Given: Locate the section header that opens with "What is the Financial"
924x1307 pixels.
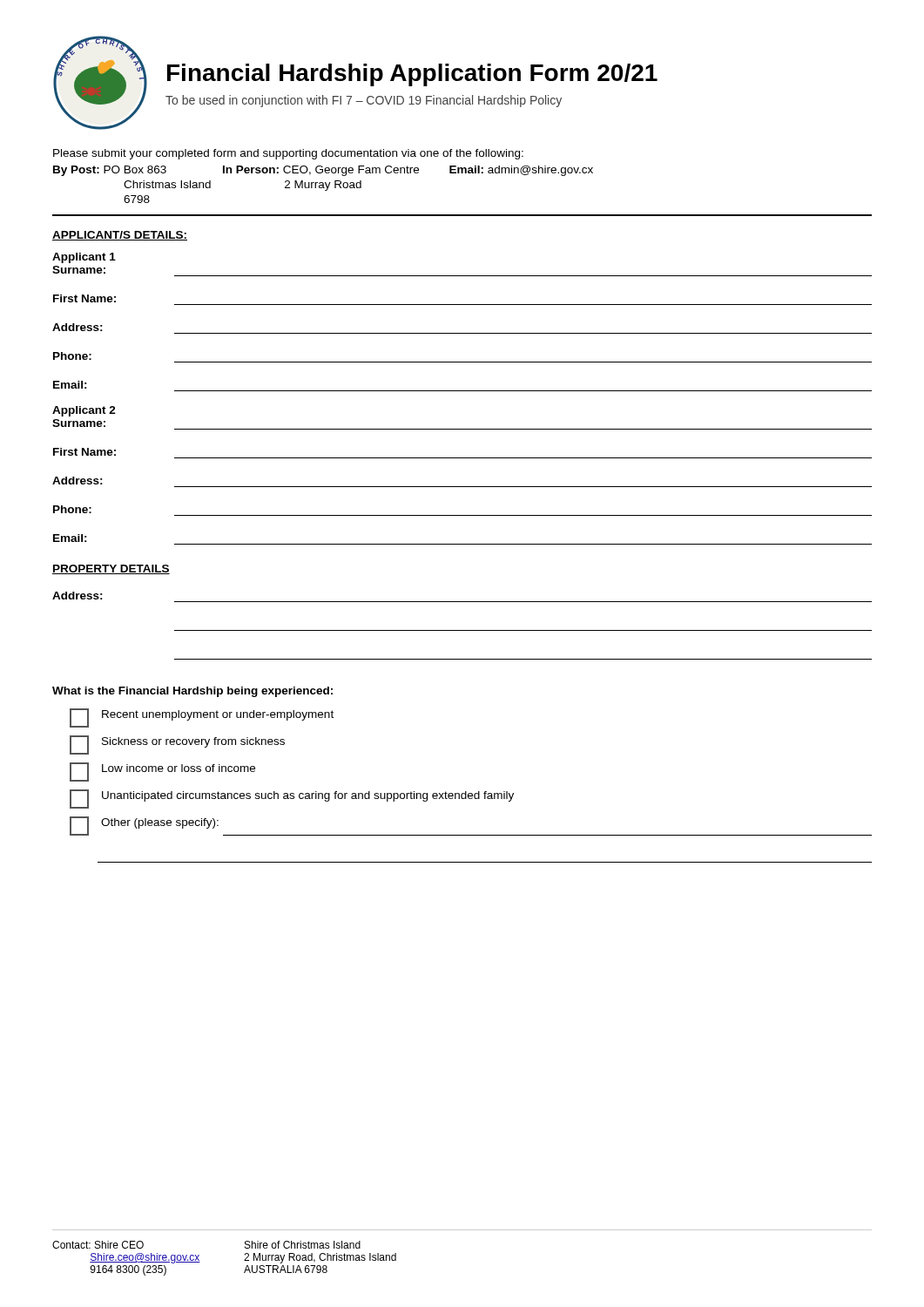Looking at the screenshot, I should tap(193, 690).
